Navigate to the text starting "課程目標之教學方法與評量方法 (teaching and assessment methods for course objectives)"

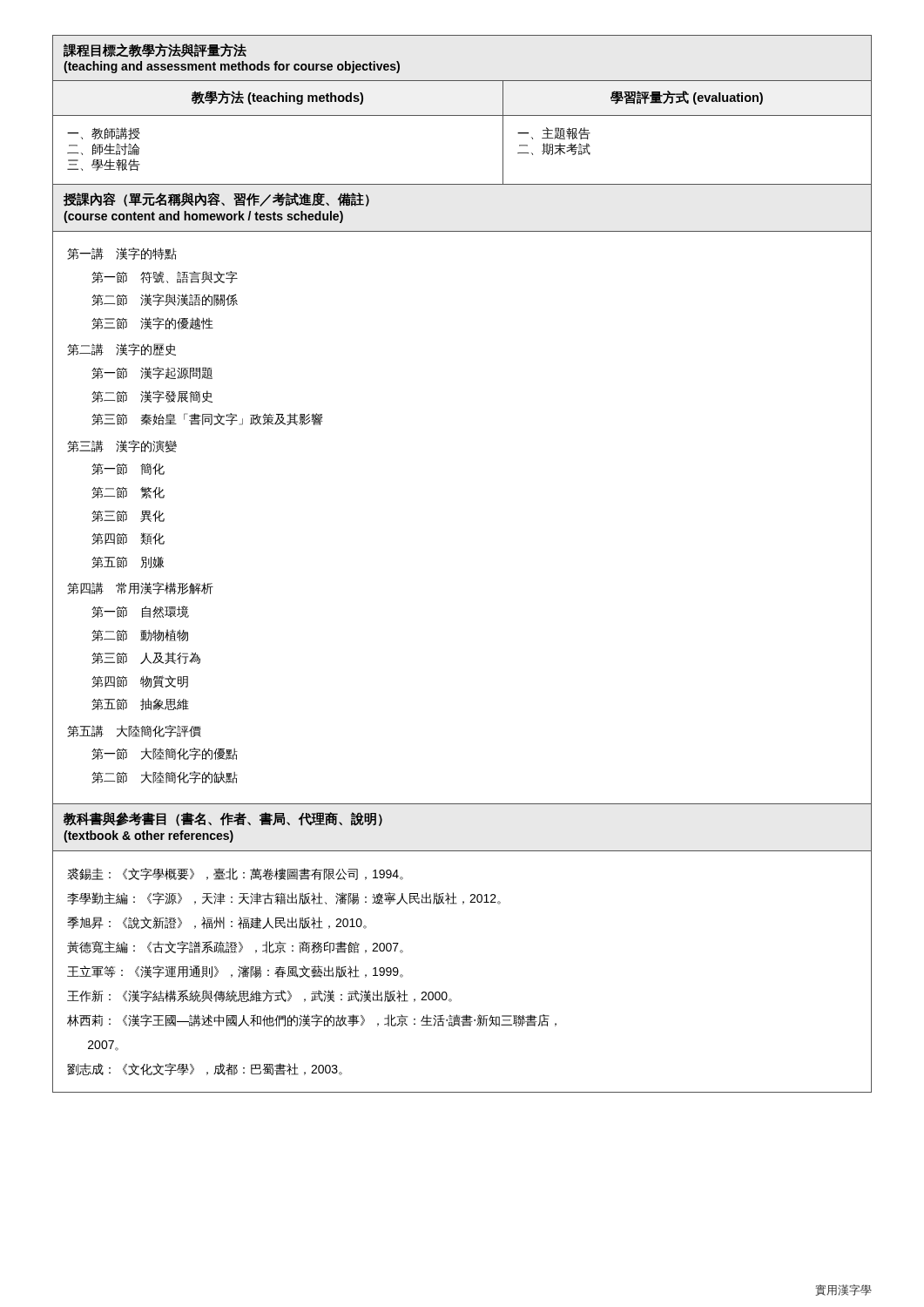click(x=155, y=51)
